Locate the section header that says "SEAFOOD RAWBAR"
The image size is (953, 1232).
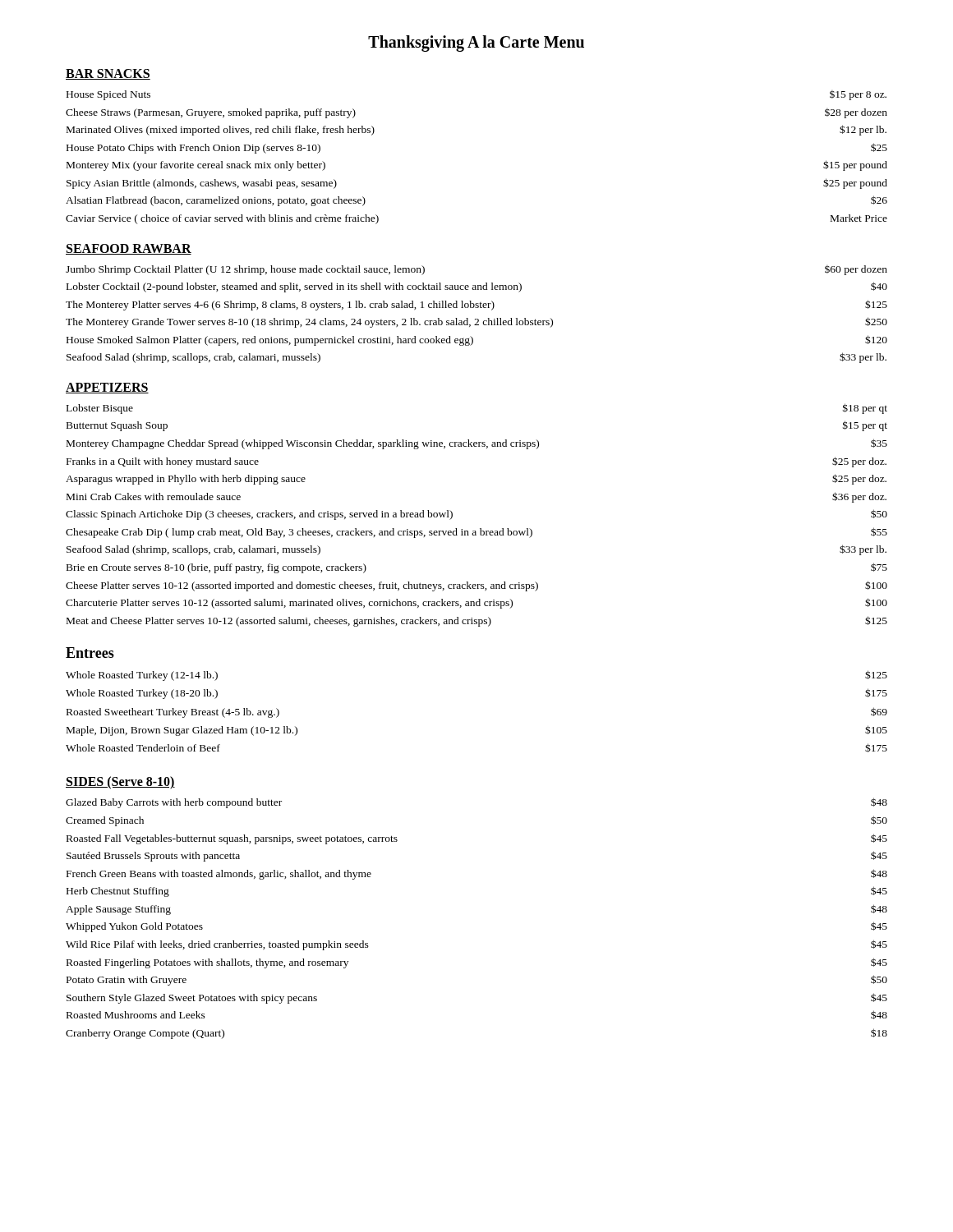(x=128, y=248)
